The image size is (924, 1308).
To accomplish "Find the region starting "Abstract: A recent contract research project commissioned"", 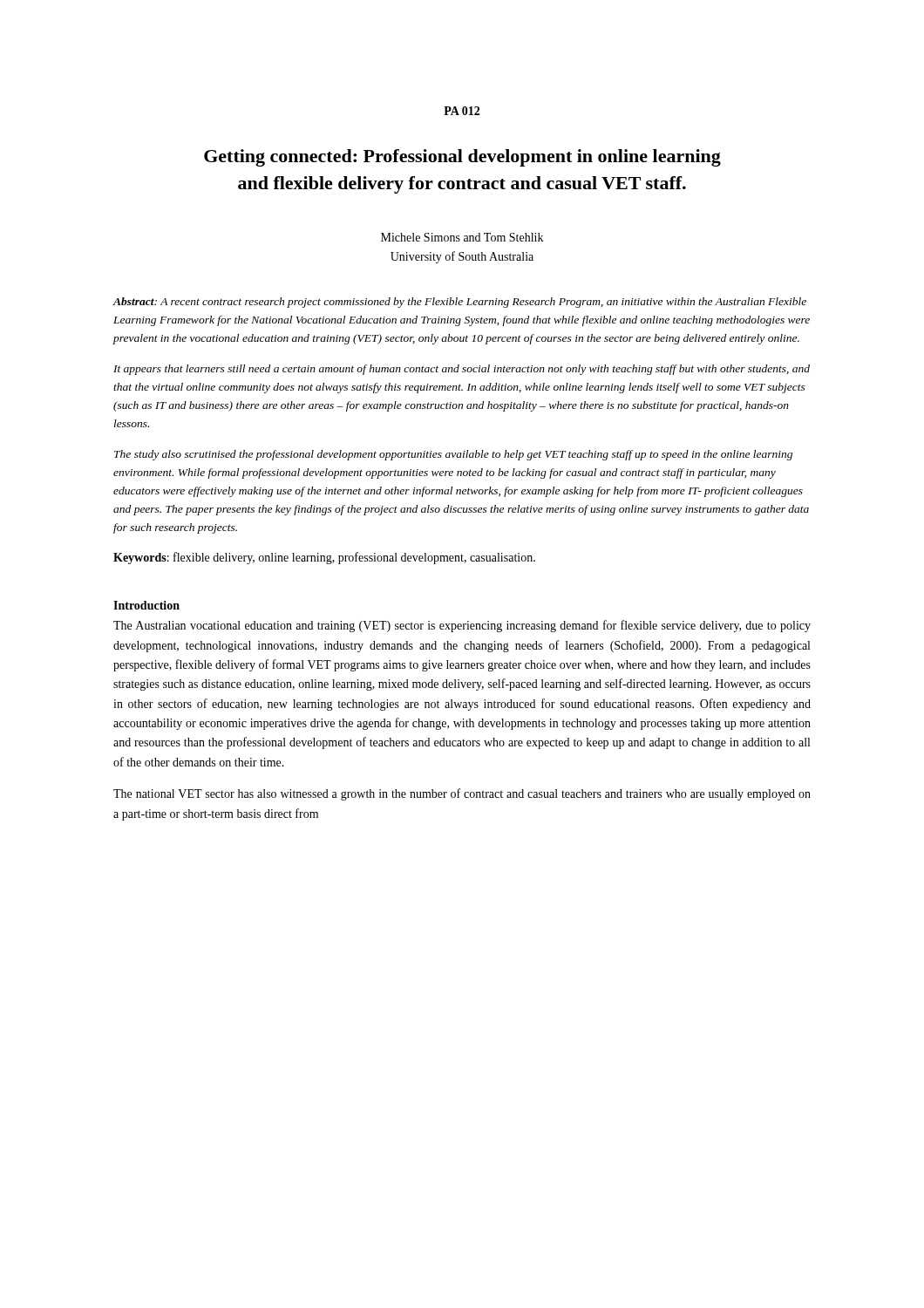I will click(x=462, y=320).
